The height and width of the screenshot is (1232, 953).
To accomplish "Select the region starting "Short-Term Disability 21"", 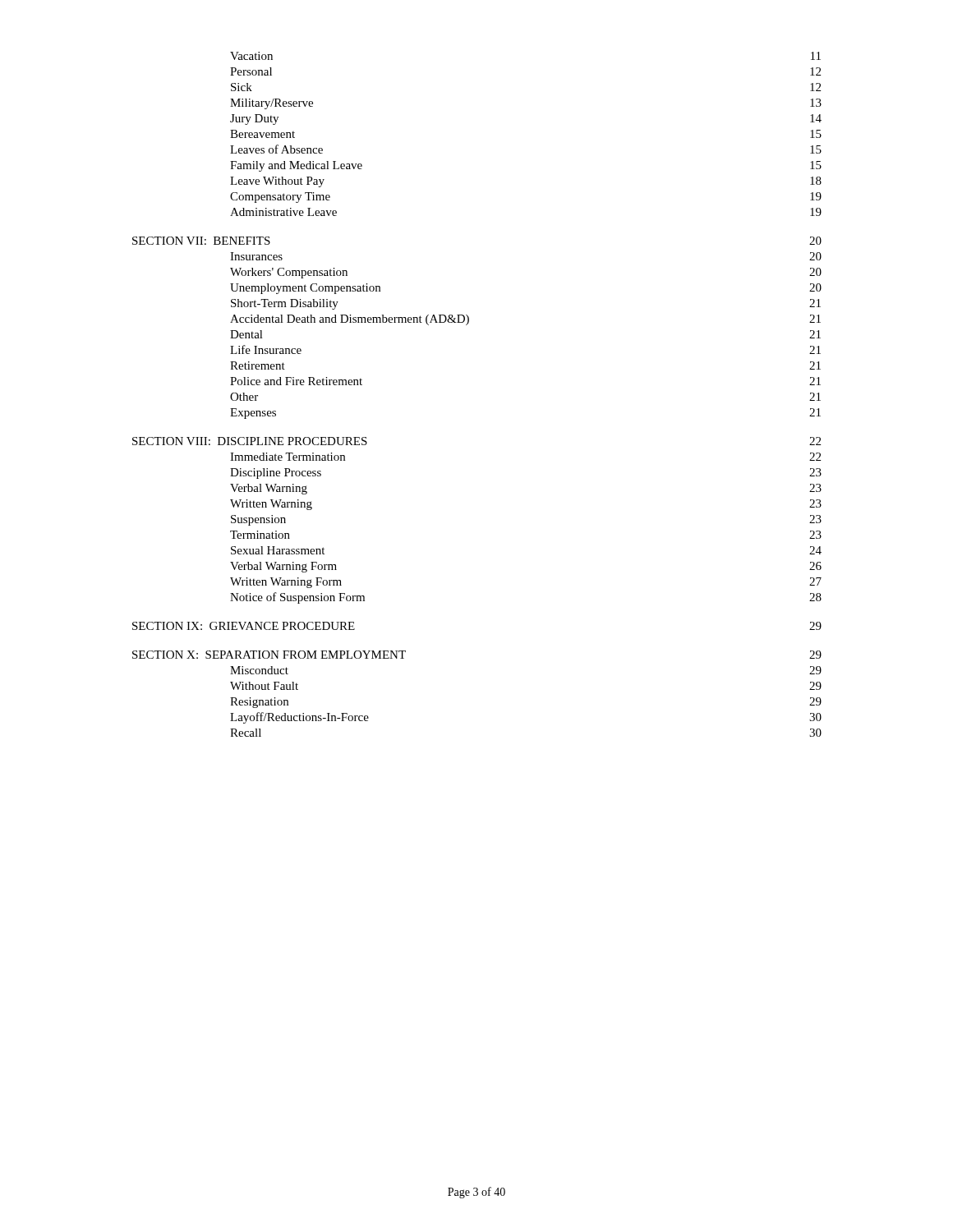I will tap(279, 304).
